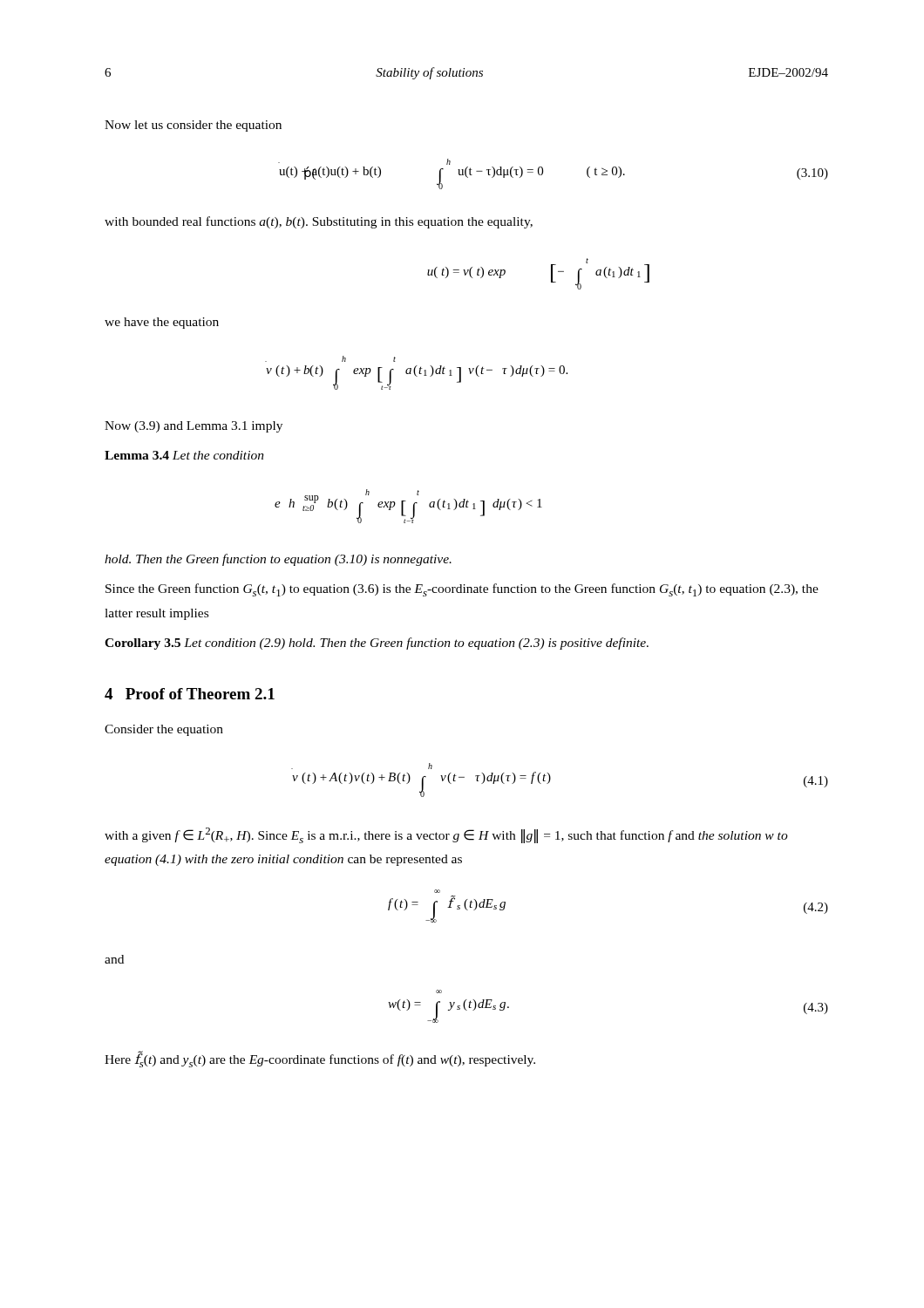Point to the block beginning "hold. Then the Green function"
924x1308 pixels.
pos(278,559)
